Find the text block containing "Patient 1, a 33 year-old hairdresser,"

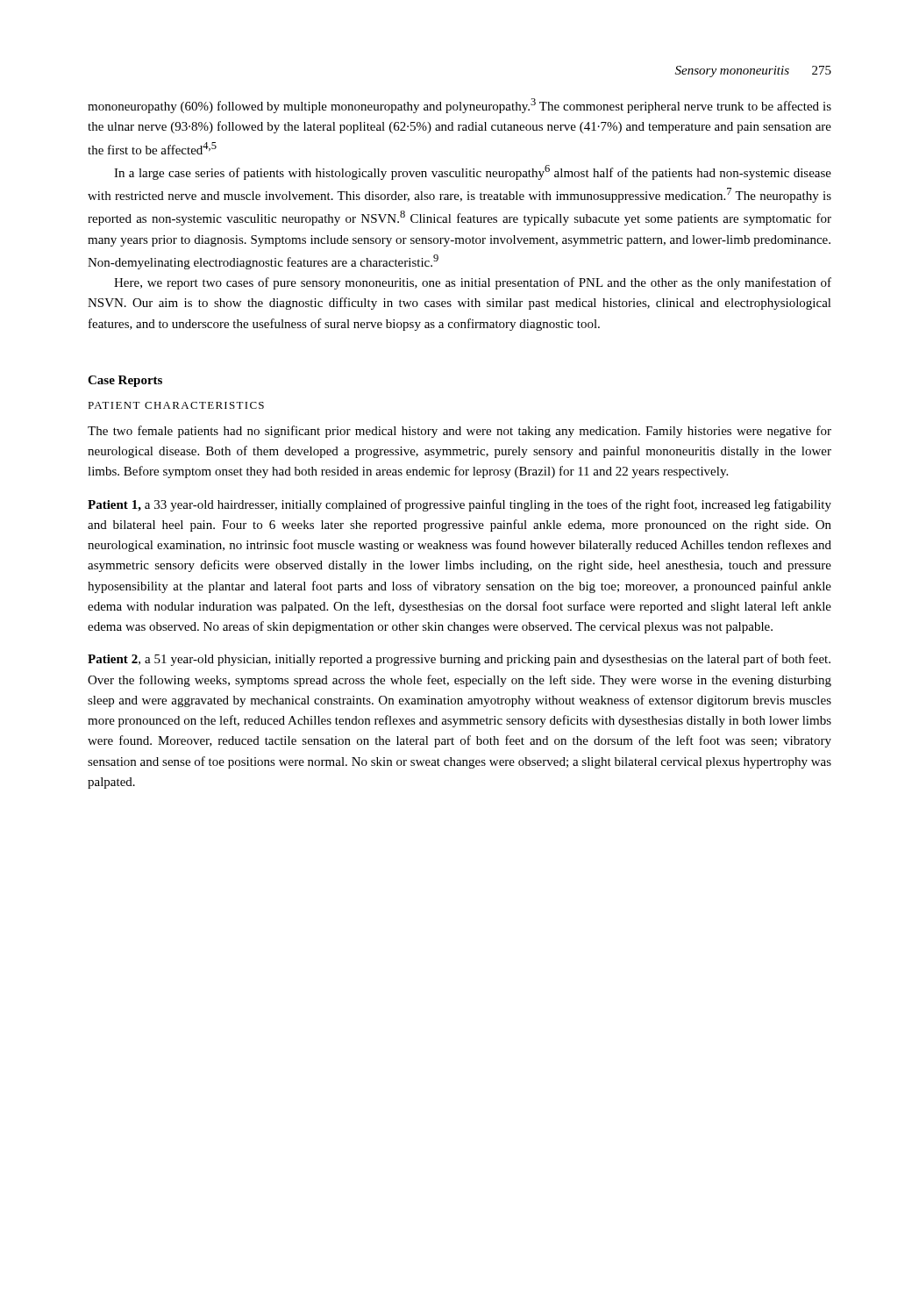(x=460, y=566)
